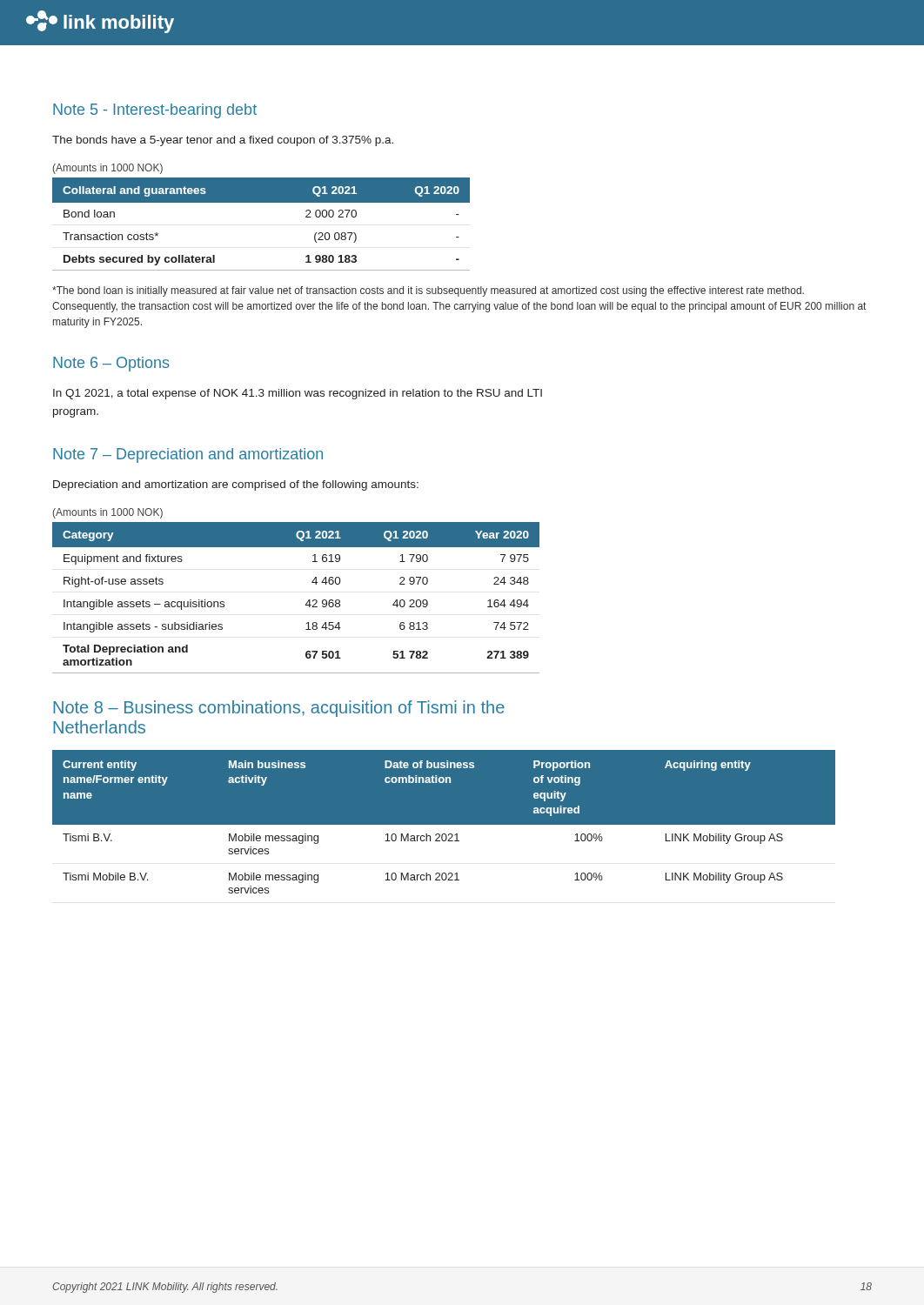Image resolution: width=924 pixels, height=1305 pixels.
Task: Locate the element starting "Depreciation and amortization are comprised"
Action: point(236,484)
